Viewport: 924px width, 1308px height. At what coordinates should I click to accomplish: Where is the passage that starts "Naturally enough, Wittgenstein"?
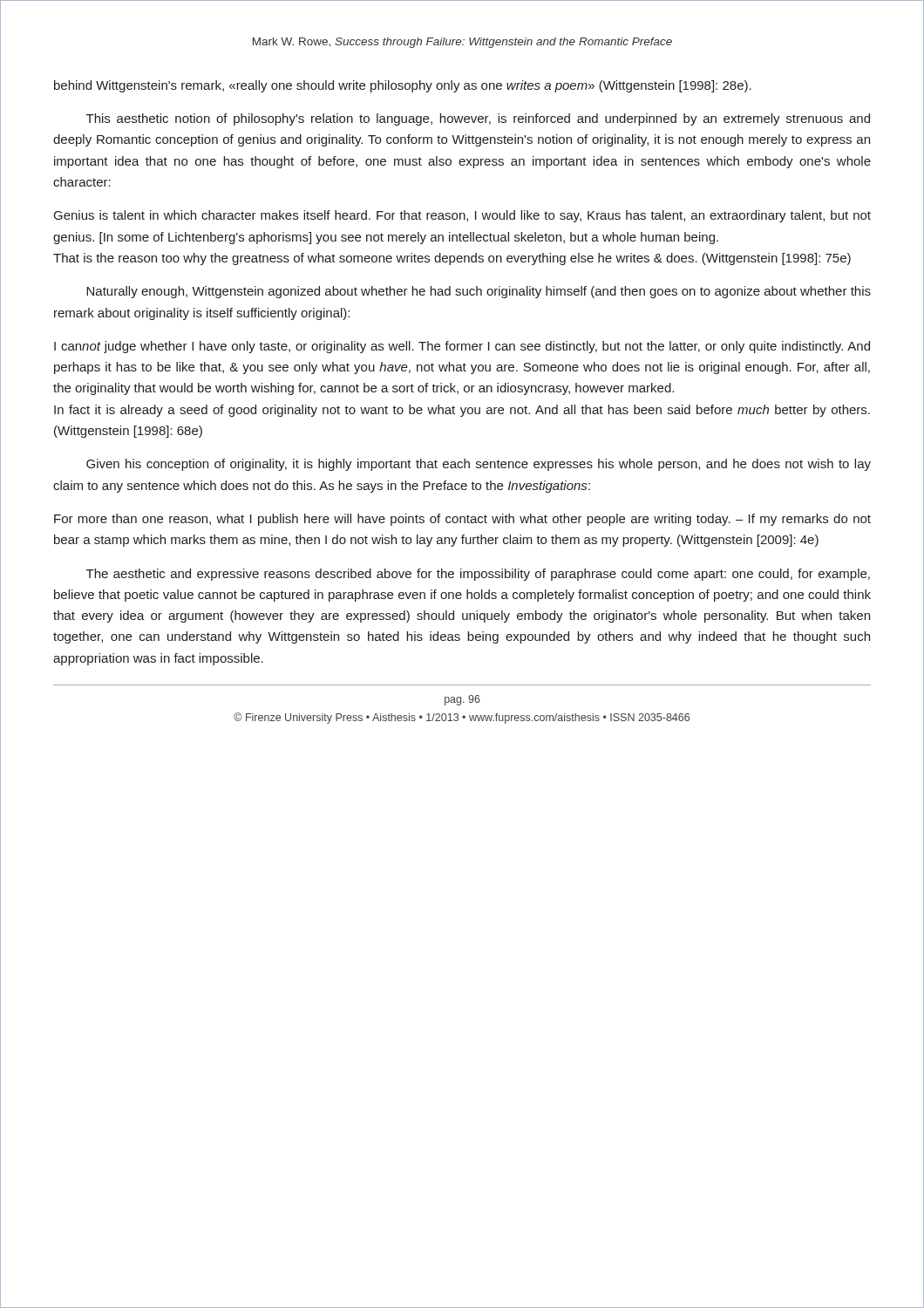click(462, 302)
